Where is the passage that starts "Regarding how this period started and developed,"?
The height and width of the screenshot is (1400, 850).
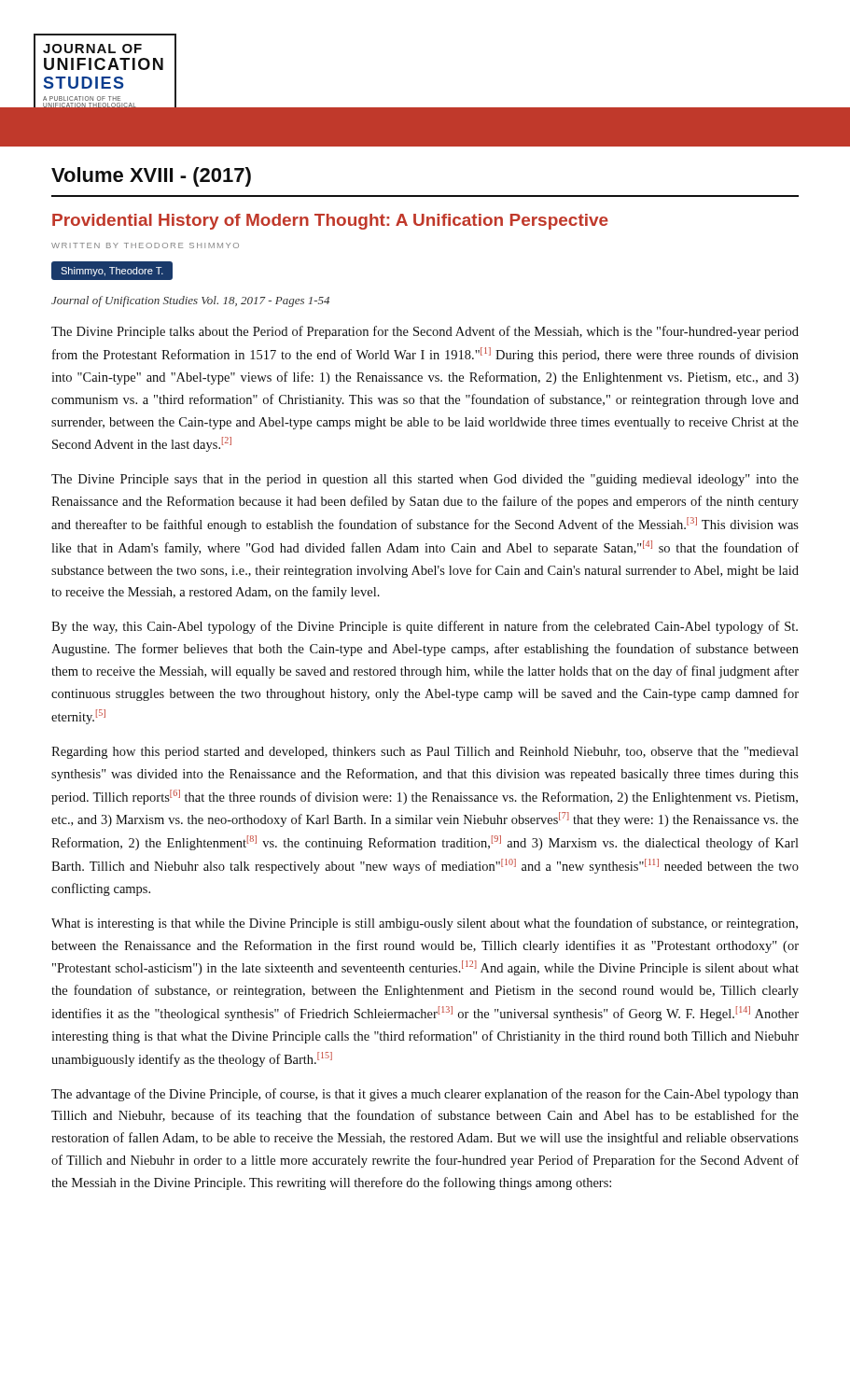pyautogui.click(x=425, y=820)
